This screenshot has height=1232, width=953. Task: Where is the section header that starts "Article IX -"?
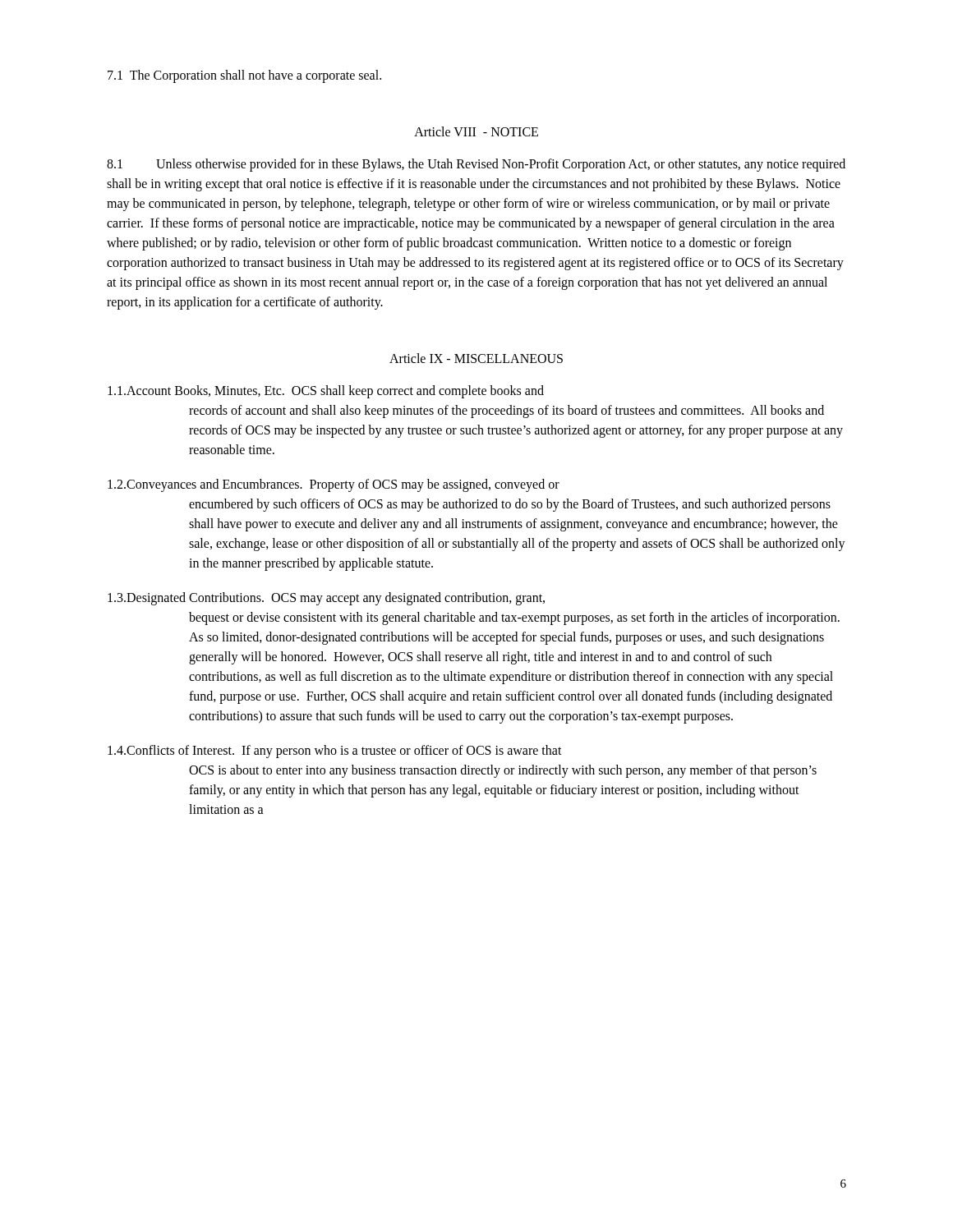coord(476,359)
